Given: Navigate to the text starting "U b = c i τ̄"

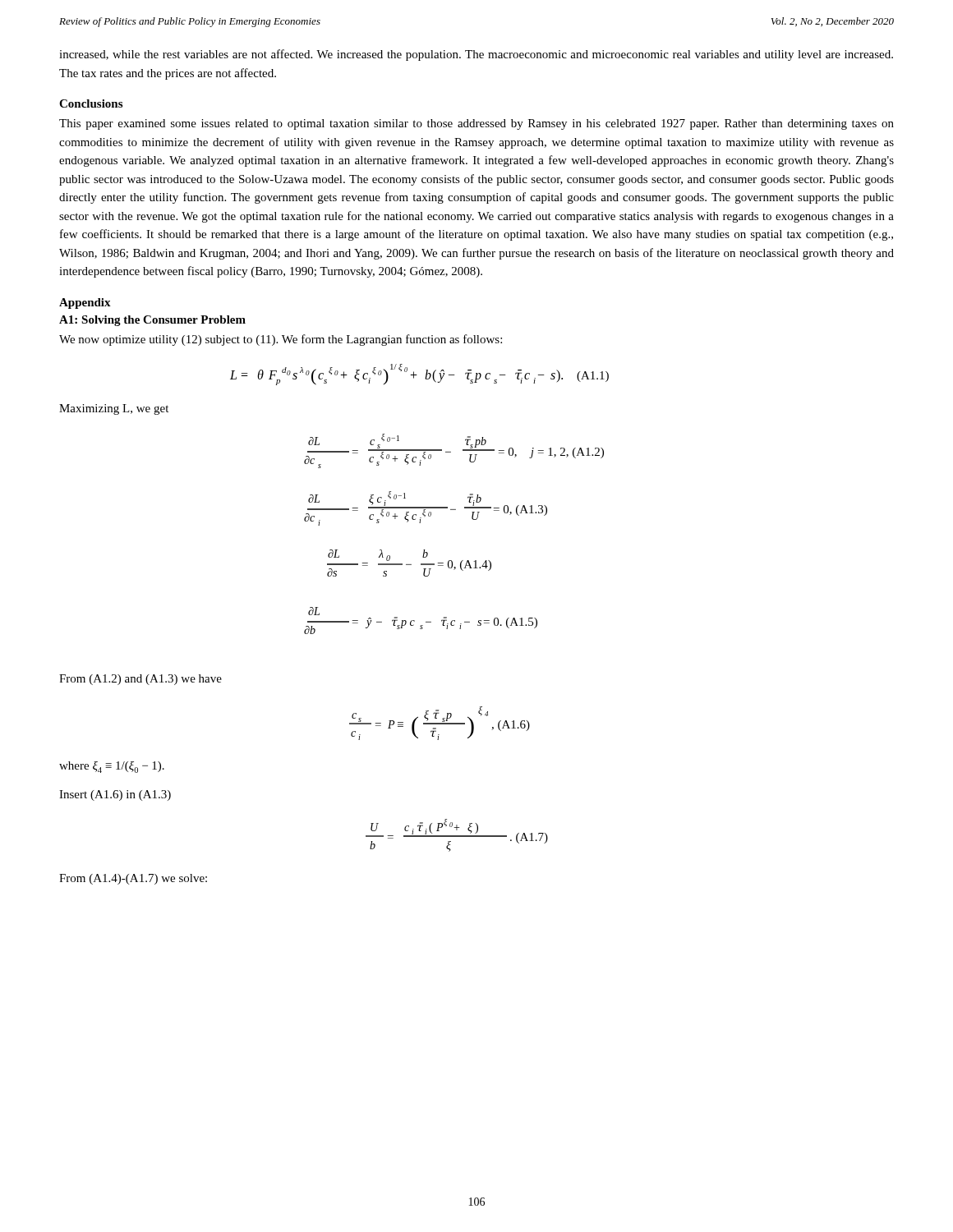Looking at the screenshot, I should [x=476, y=836].
